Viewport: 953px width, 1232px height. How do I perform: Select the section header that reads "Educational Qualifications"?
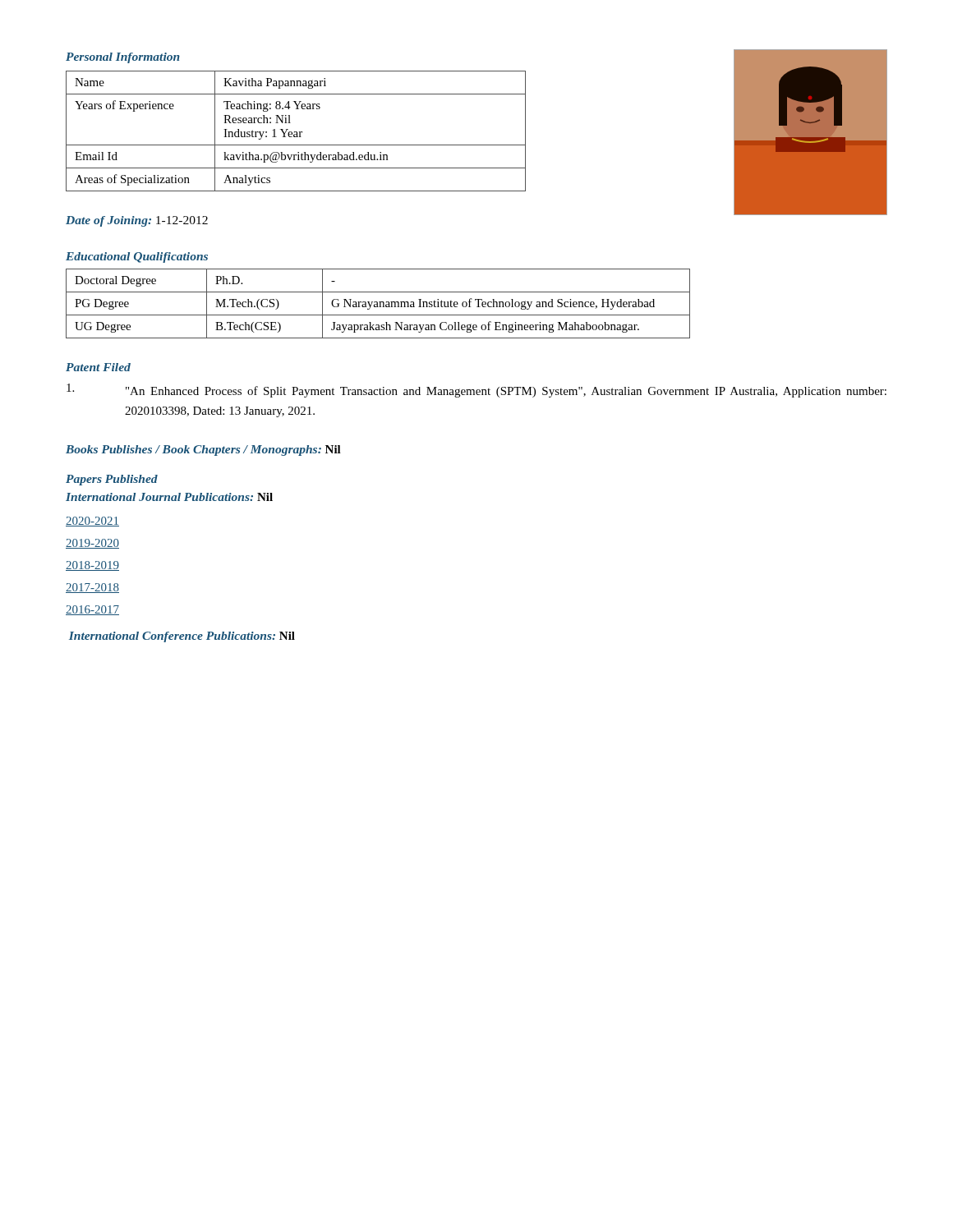137,256
